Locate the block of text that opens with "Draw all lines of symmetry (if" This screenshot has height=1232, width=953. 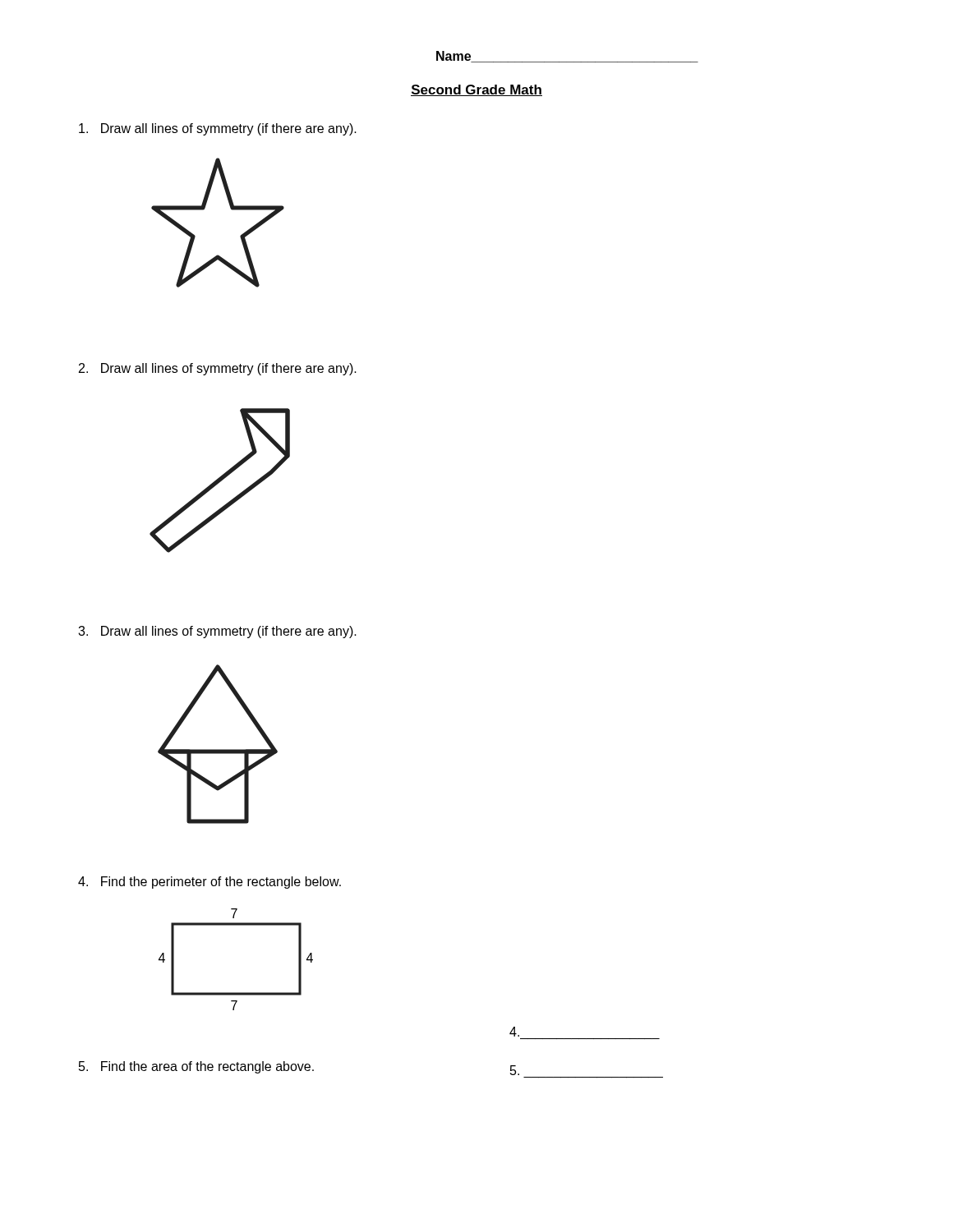[218, 129]
